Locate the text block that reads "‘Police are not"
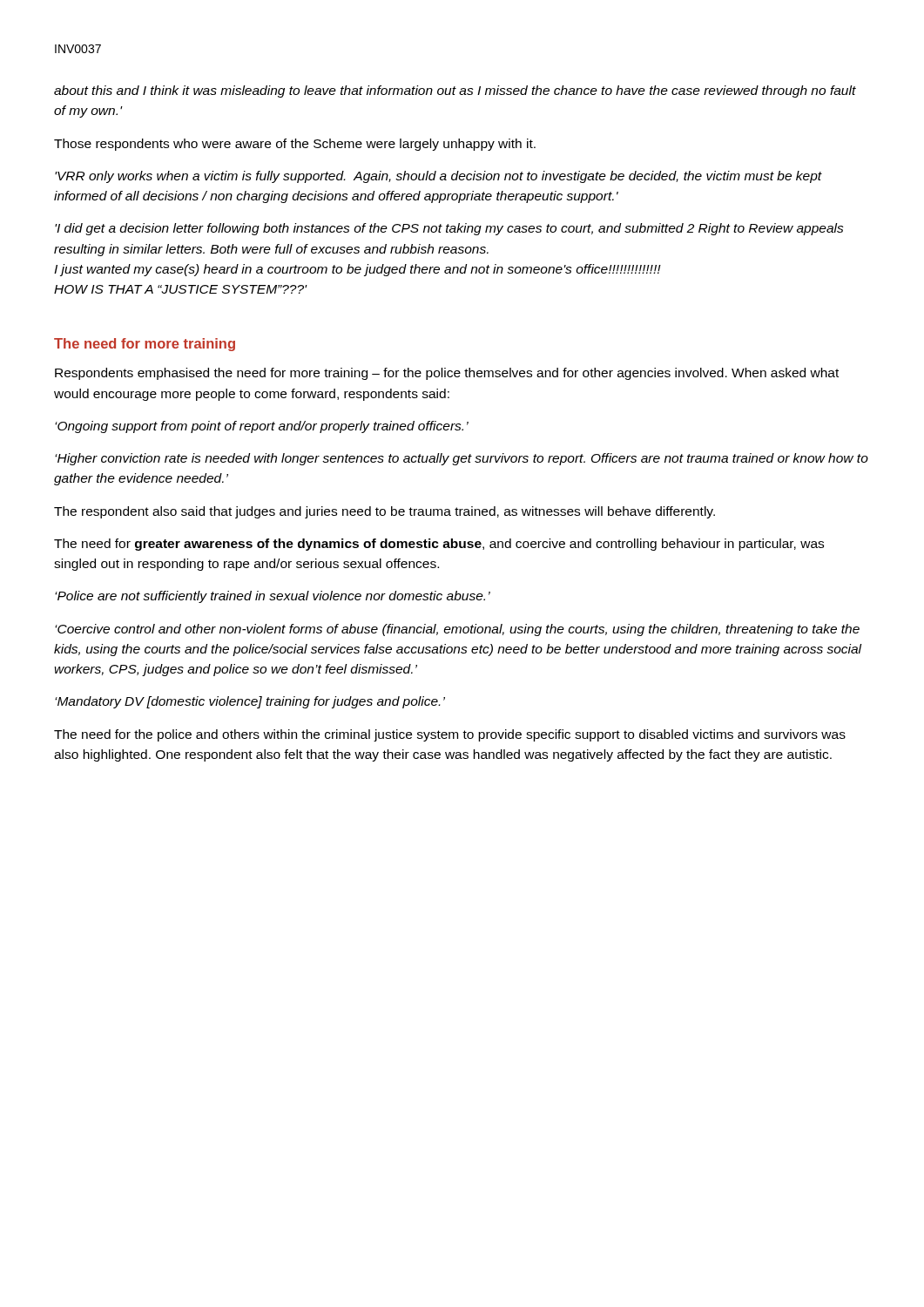 (x=272, y=596)
